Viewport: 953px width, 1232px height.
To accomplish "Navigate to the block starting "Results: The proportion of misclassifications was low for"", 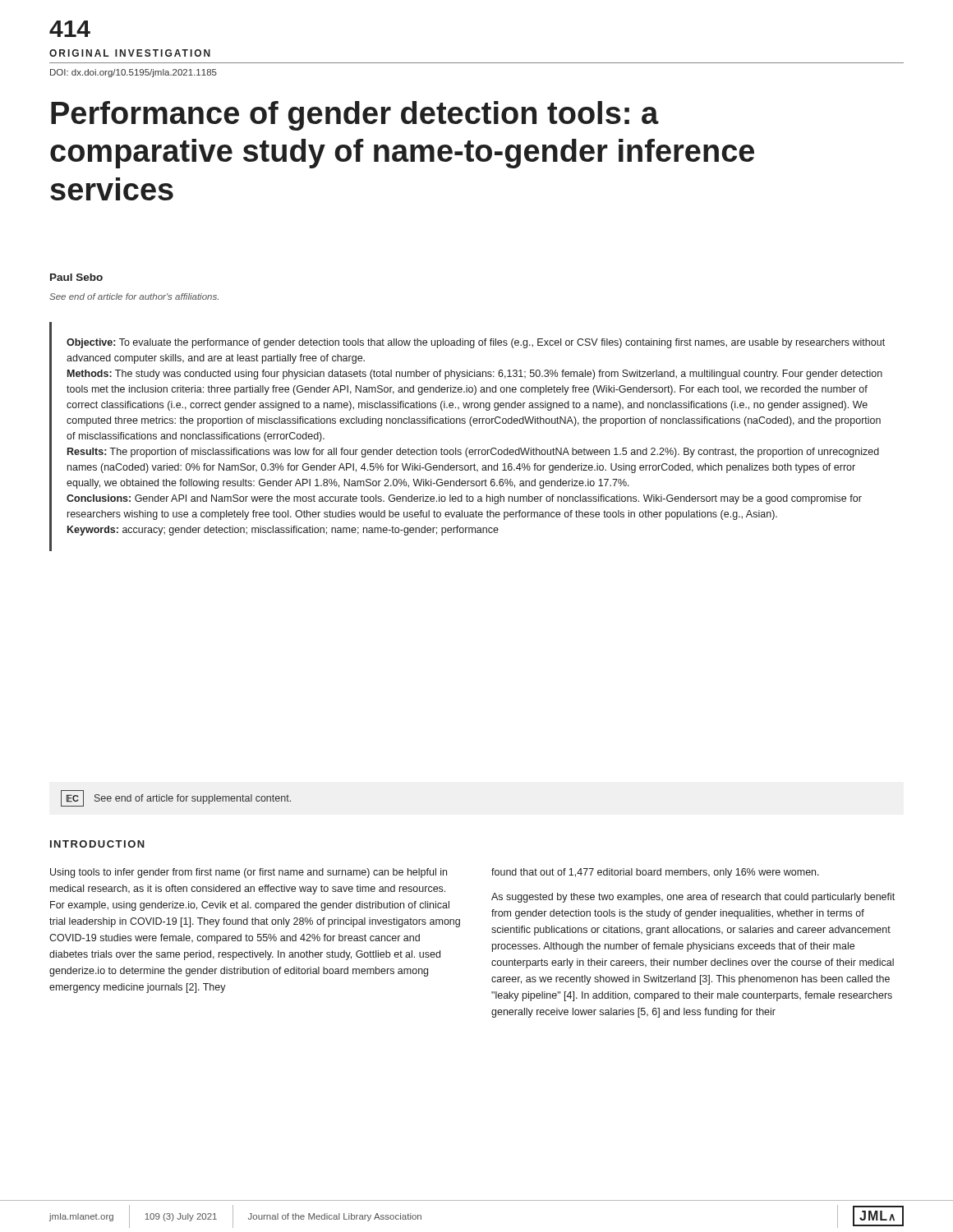I will [478, 468].
